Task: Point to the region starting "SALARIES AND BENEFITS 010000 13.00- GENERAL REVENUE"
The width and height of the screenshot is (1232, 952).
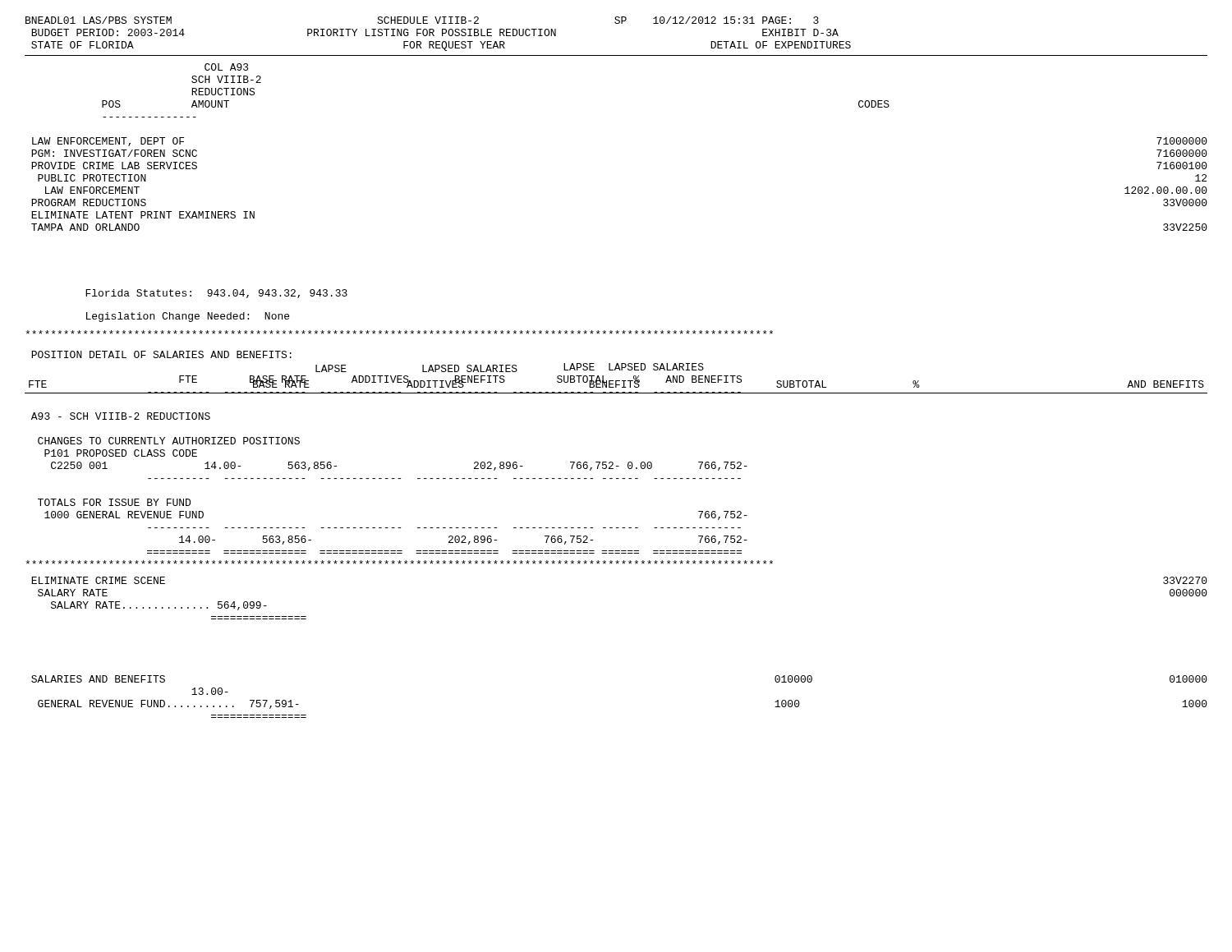Action: point(259,698)
